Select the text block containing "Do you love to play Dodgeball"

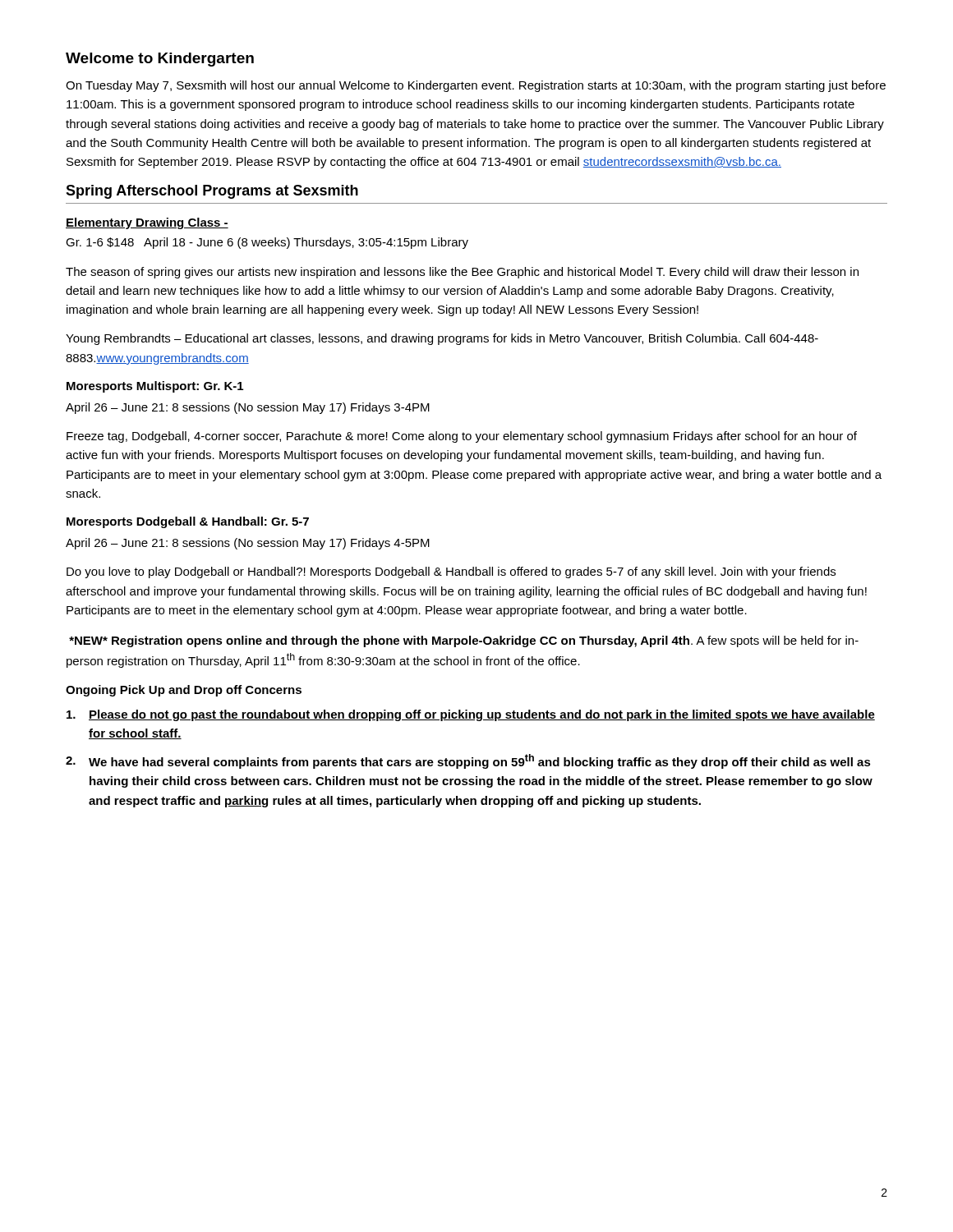tap(467, 591)
